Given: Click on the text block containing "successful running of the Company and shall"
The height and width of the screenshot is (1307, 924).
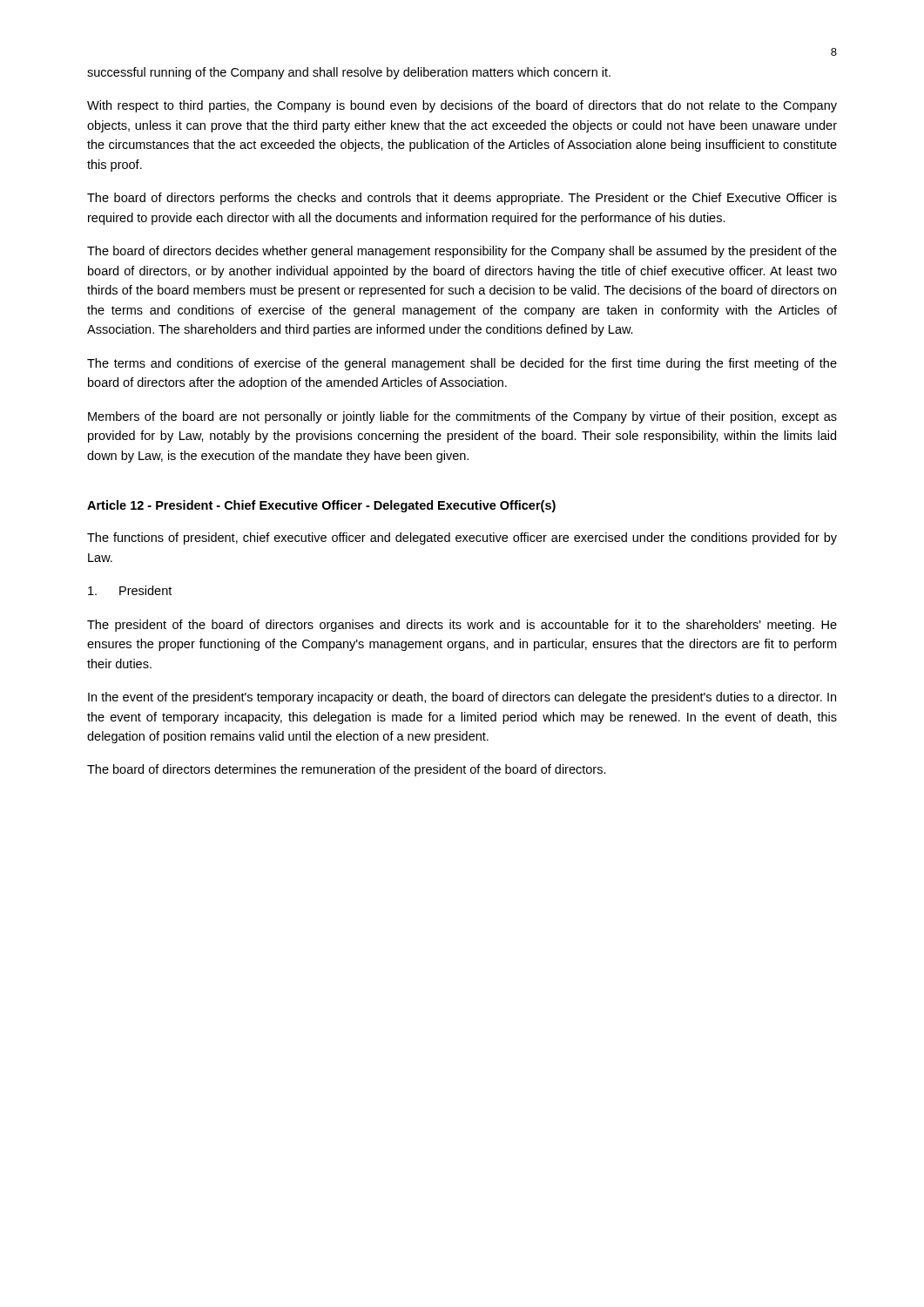Looking at the screenshot, I should [349, 72].
